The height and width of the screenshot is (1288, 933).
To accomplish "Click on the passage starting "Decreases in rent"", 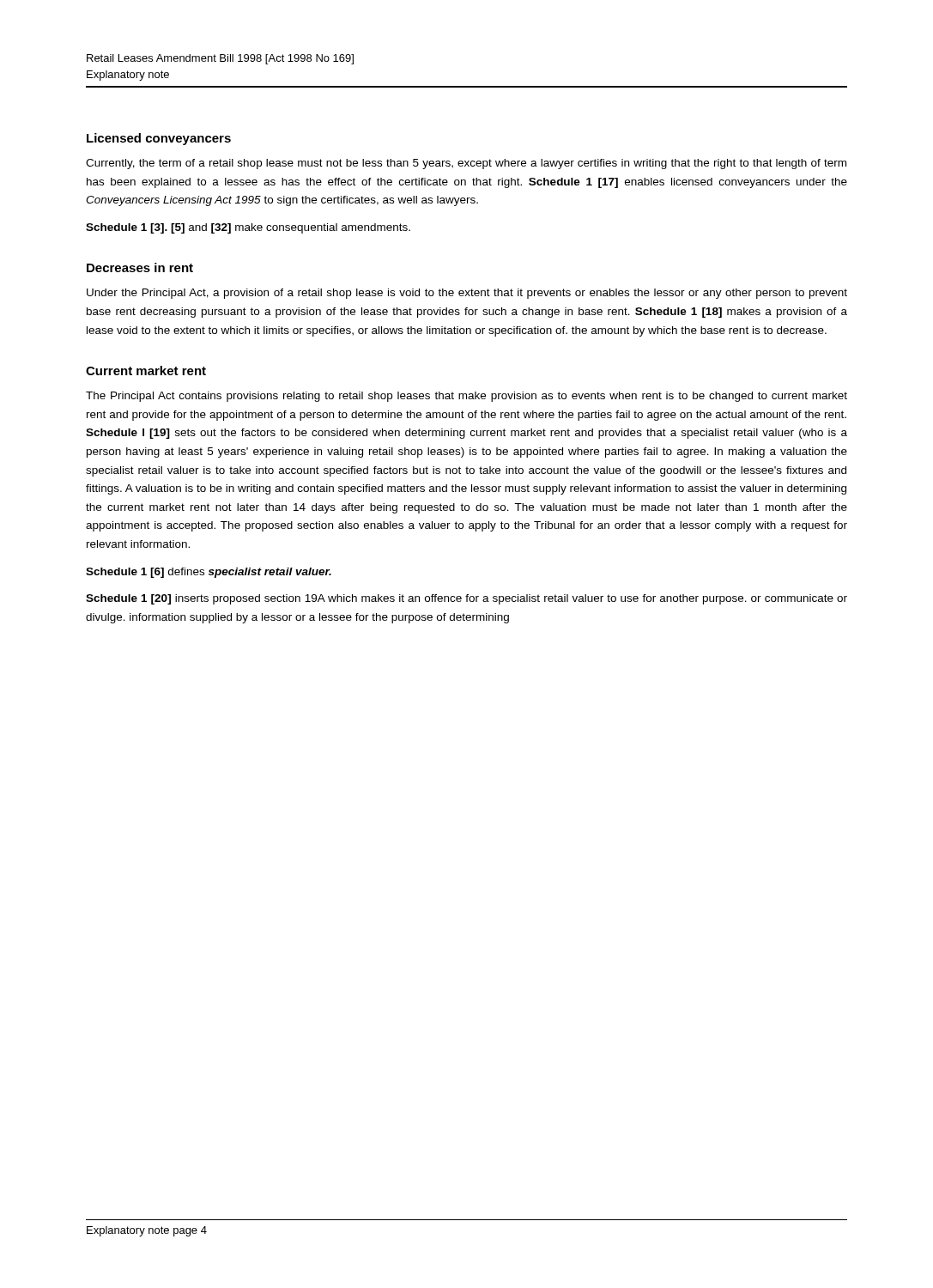I will click(x=140, y=268).
